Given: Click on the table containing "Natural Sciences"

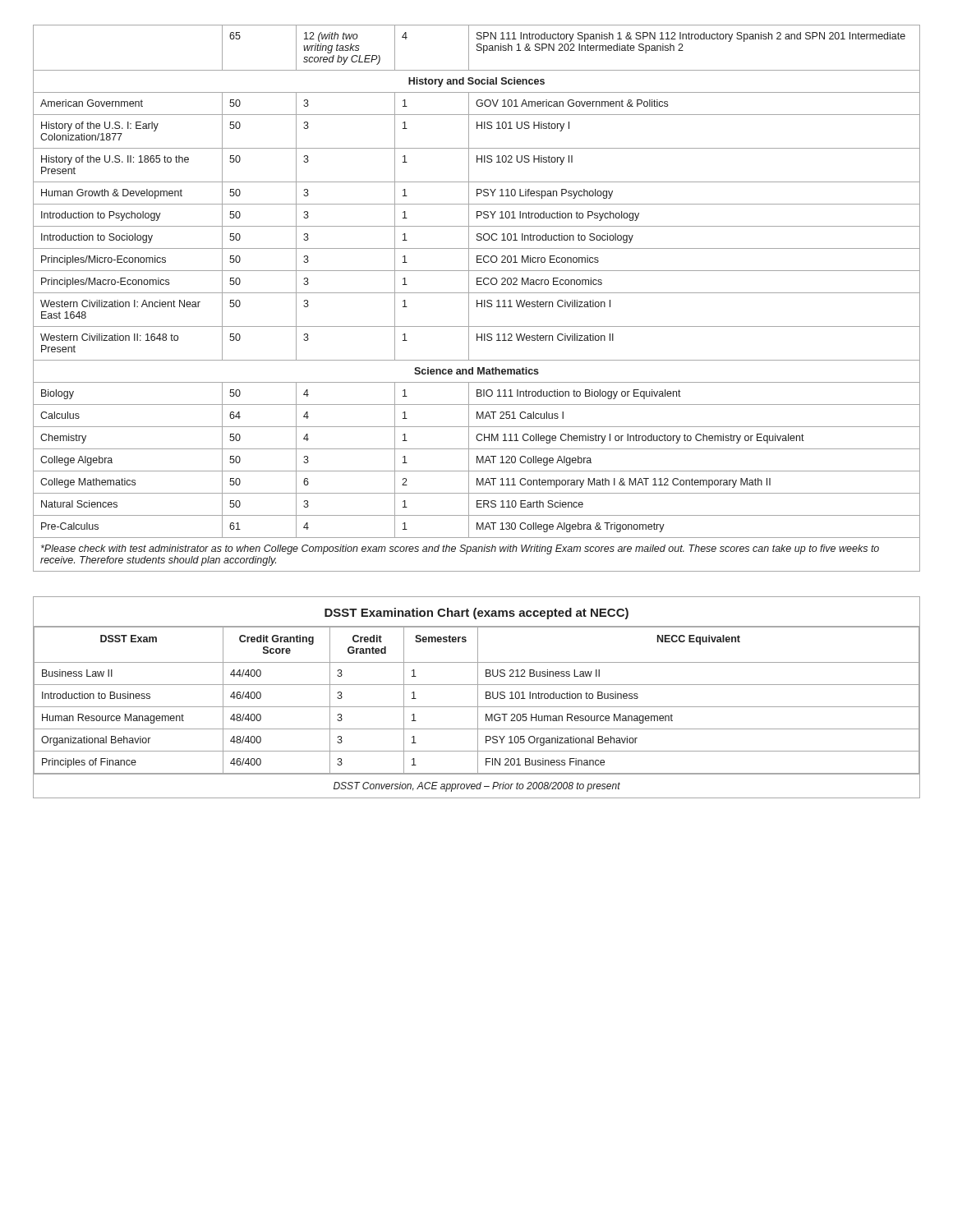Looking at the screenshot, I should coord(476,298).
